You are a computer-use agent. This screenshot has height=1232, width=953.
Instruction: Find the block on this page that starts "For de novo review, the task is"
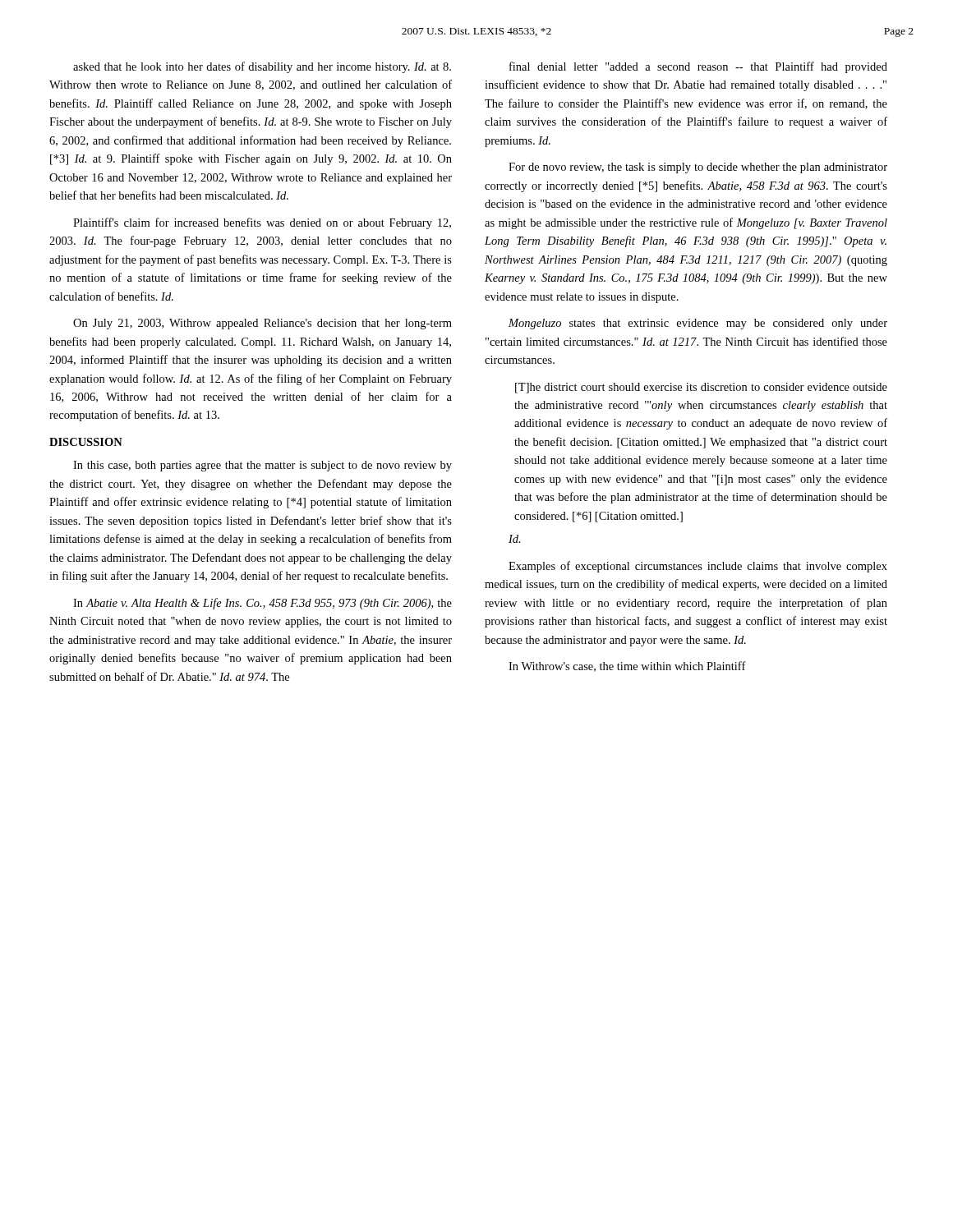[686, 232]
